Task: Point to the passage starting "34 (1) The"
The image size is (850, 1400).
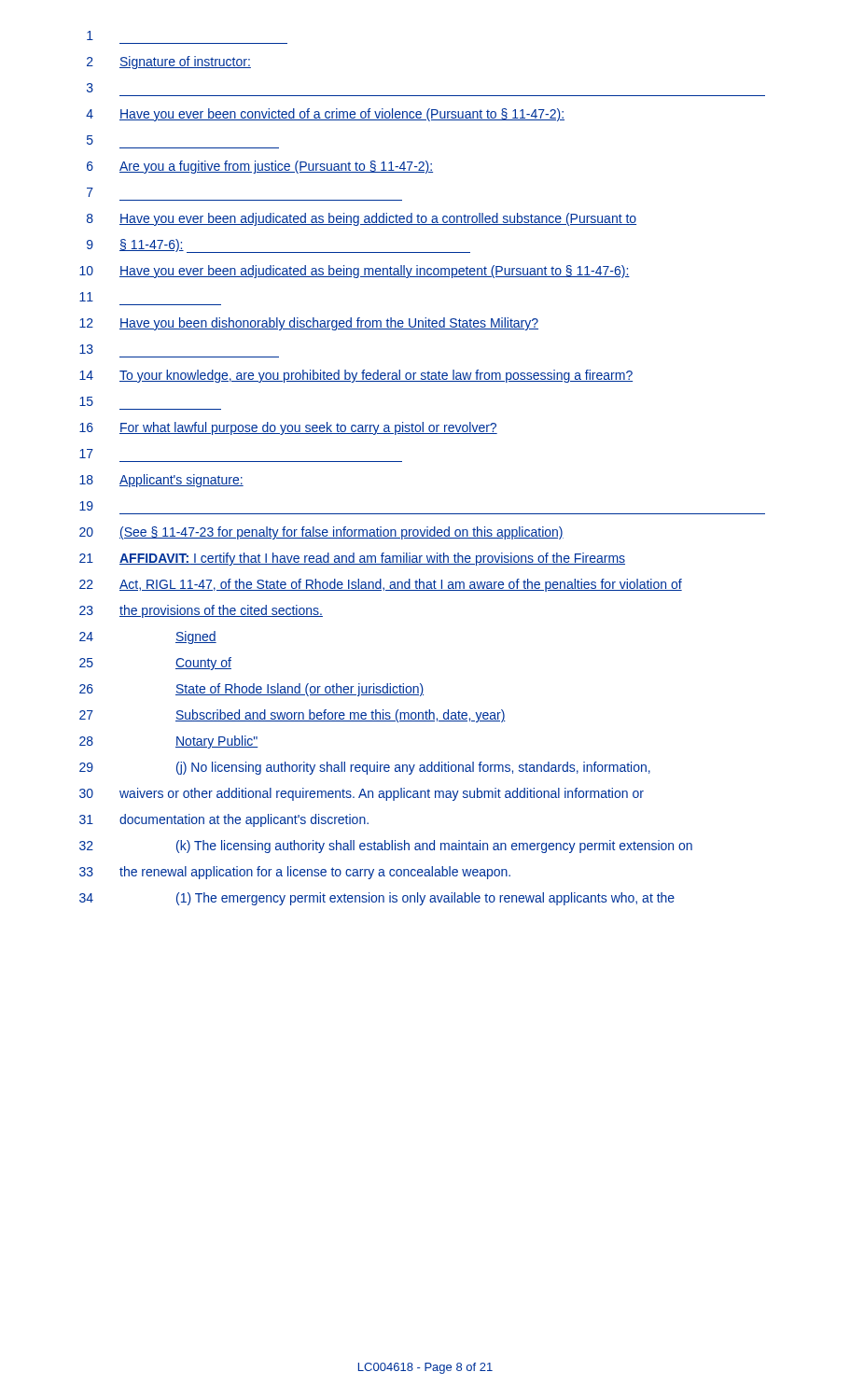Action: pyautogui.click(x=425, y=898)
